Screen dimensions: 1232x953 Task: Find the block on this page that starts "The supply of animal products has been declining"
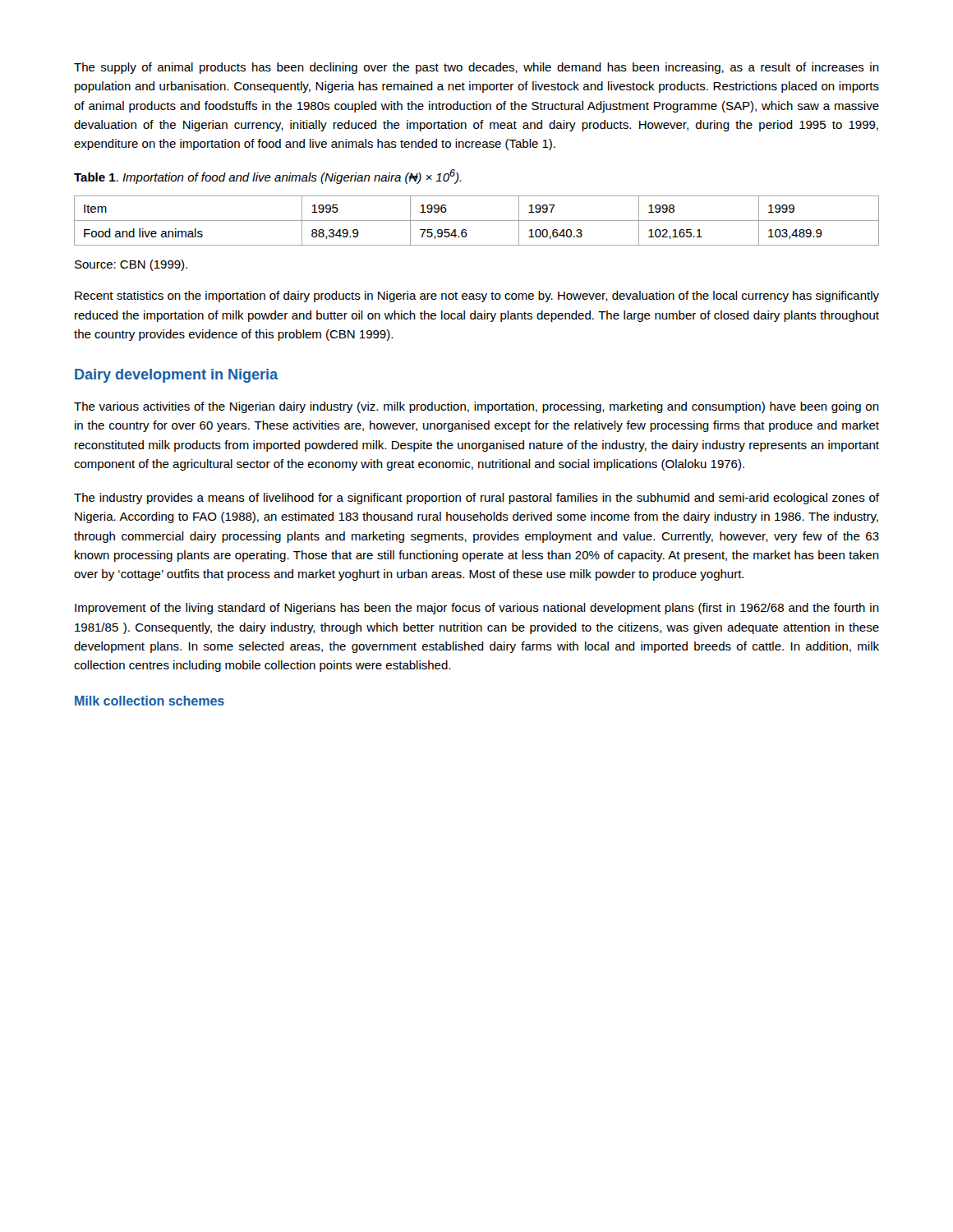[x=476, y=105]
